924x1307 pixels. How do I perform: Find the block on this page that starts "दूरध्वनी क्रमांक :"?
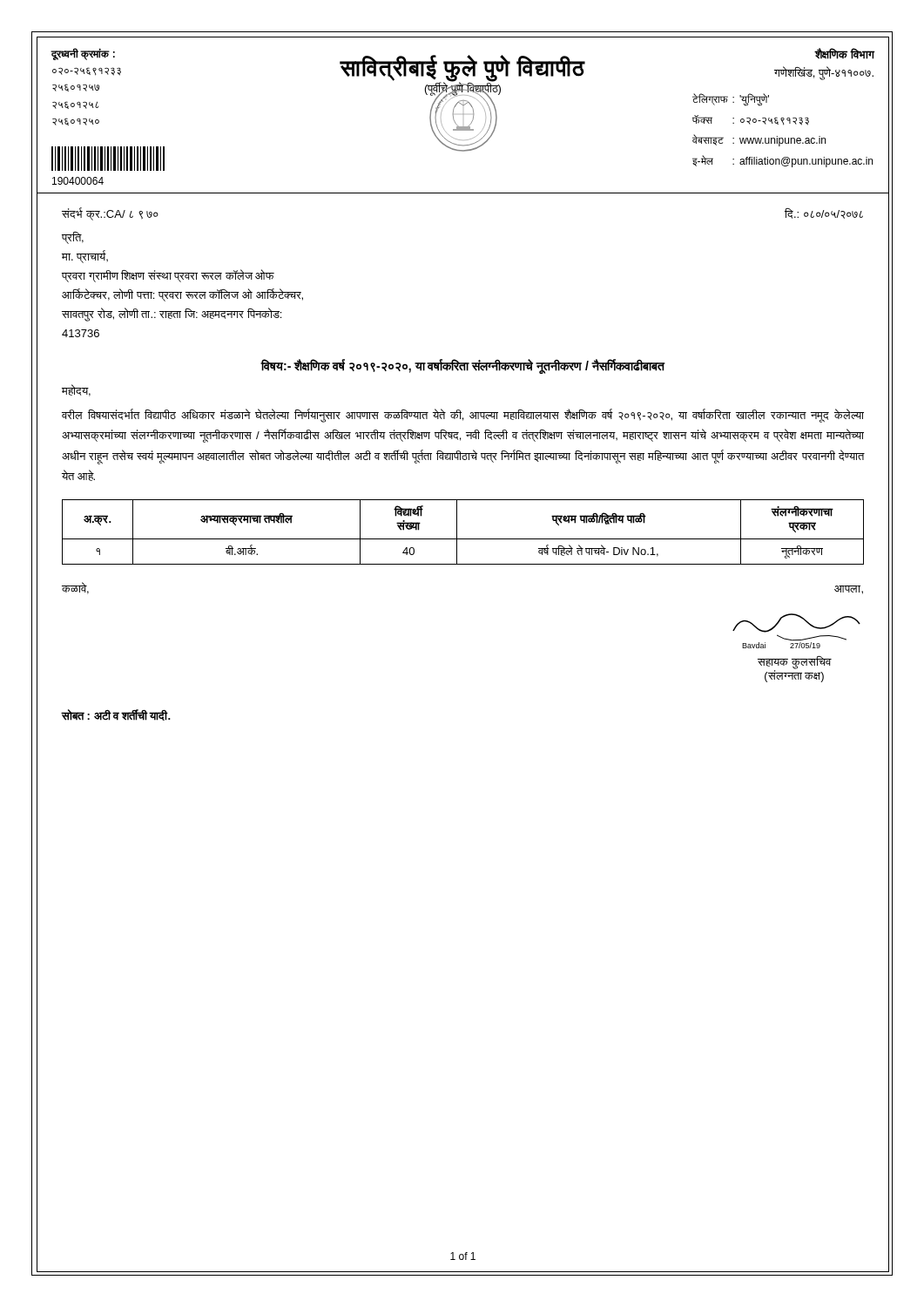pyautogui.click(x=87, y=88)
